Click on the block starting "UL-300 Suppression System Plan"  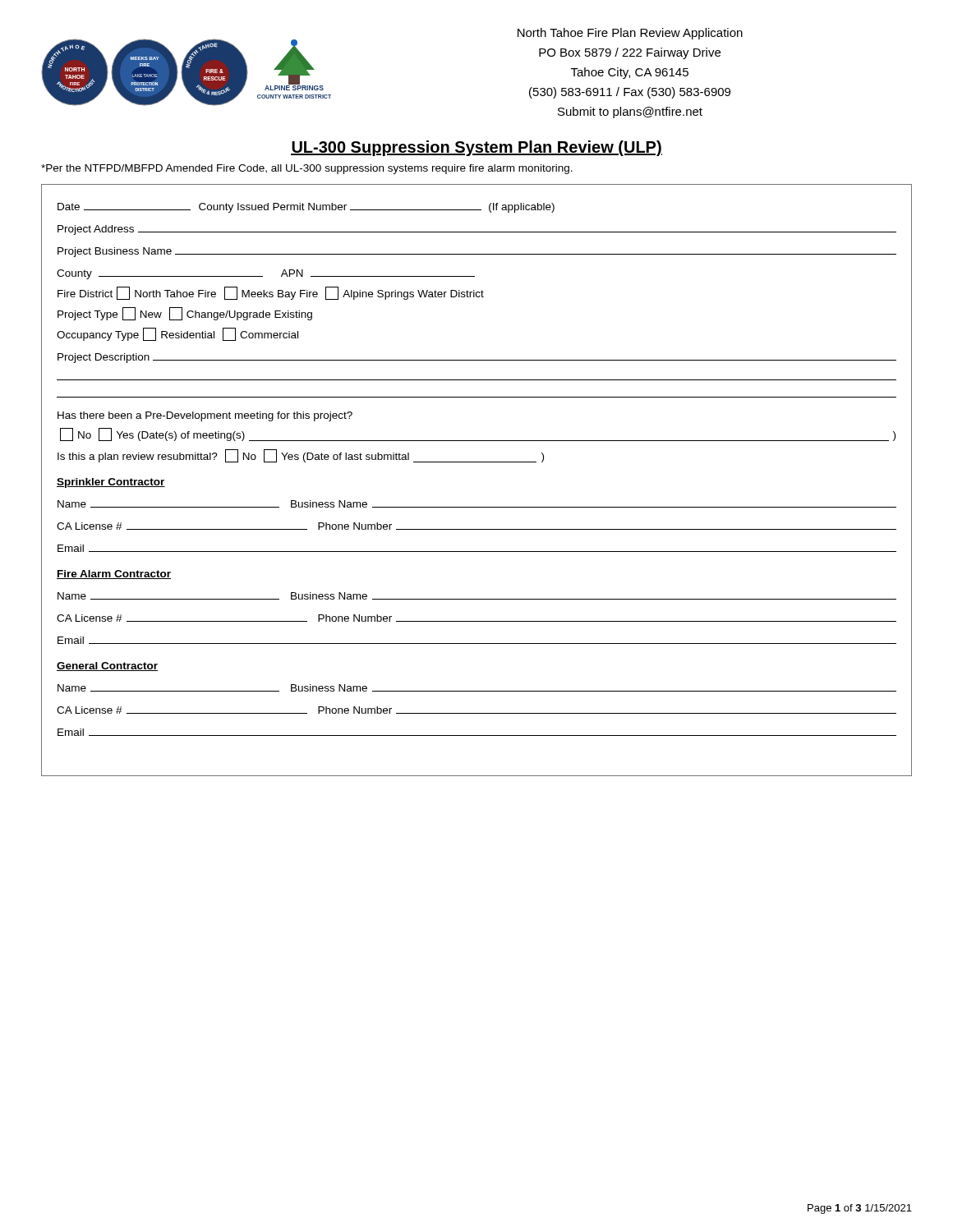tap(476, 147)
